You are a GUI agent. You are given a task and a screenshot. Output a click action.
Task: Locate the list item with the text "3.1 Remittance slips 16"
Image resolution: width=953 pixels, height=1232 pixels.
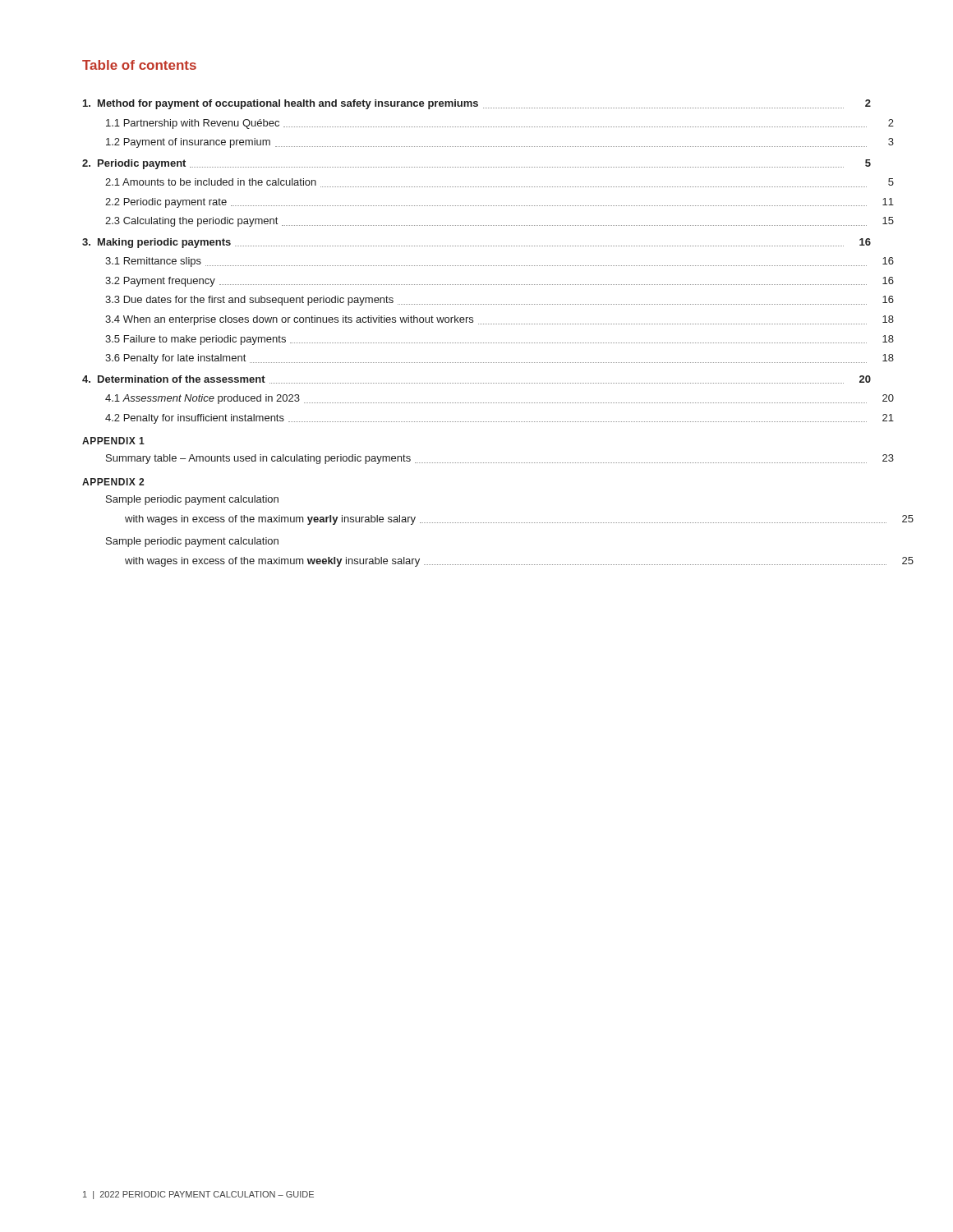tap(499, 261)
